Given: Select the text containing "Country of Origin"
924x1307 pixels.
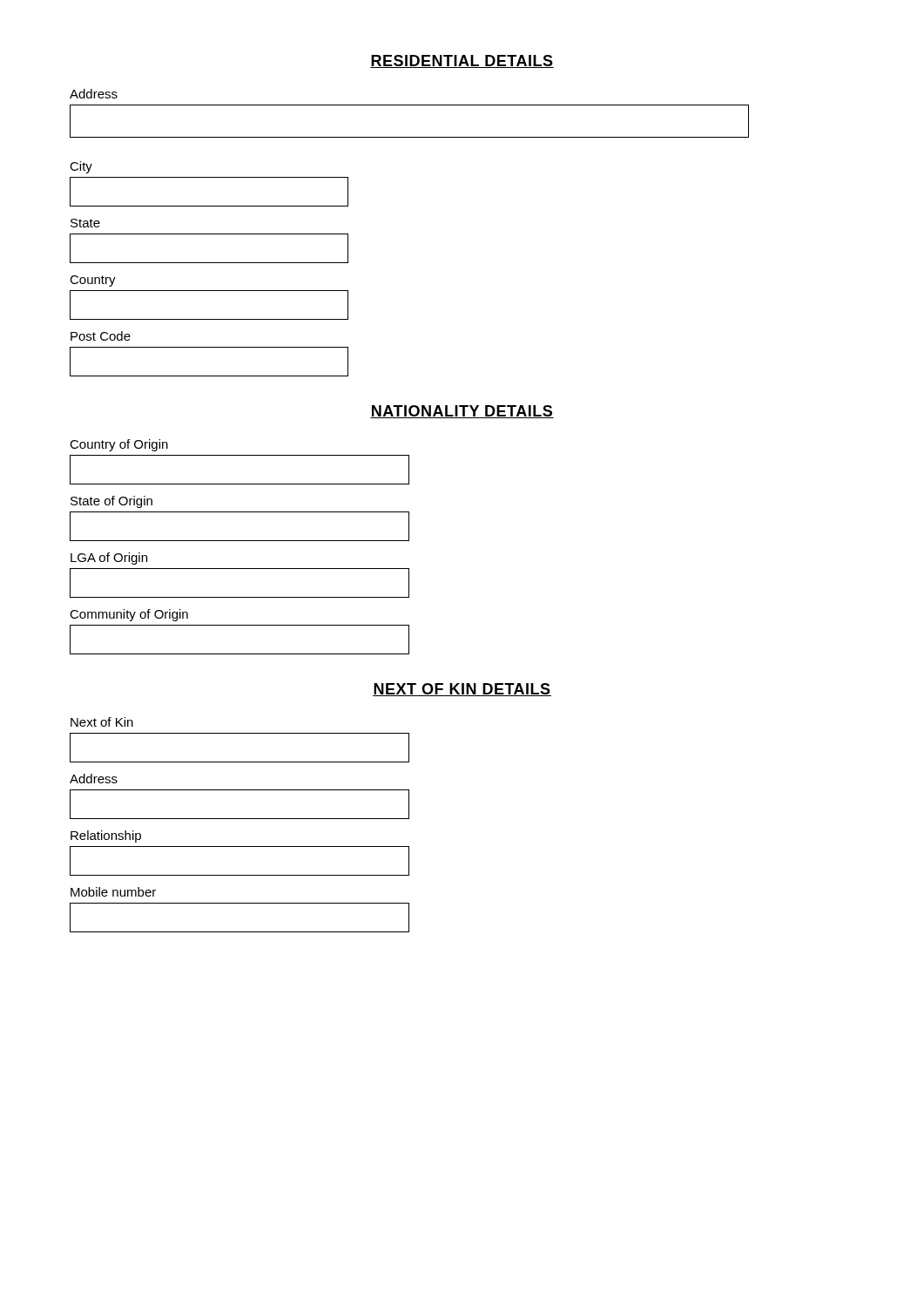Looking at the screenshot, I should 119,444.
